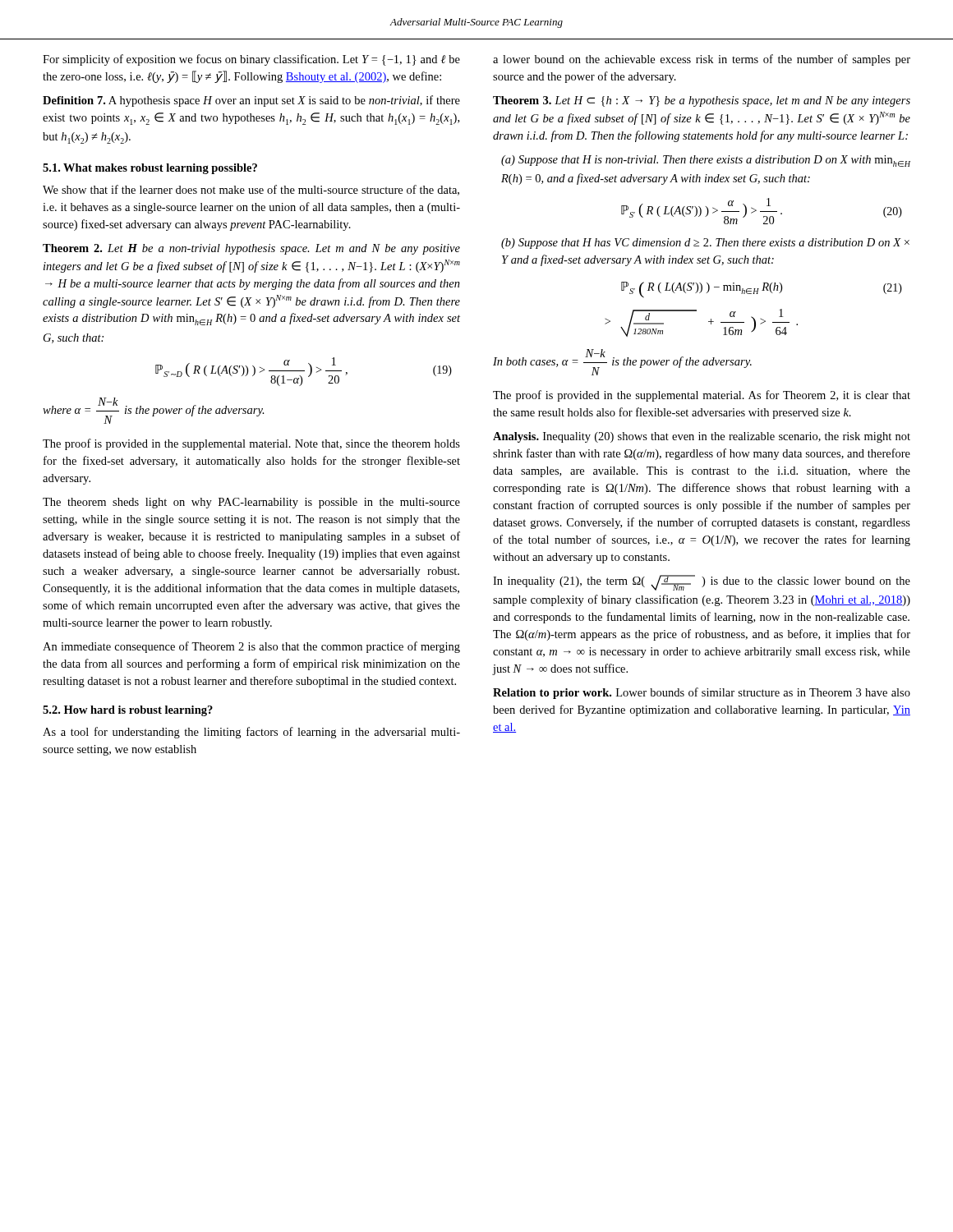Find the text block that reads "where α = N−k"
The image size is (953, 1232).
(x=154, y=411)
